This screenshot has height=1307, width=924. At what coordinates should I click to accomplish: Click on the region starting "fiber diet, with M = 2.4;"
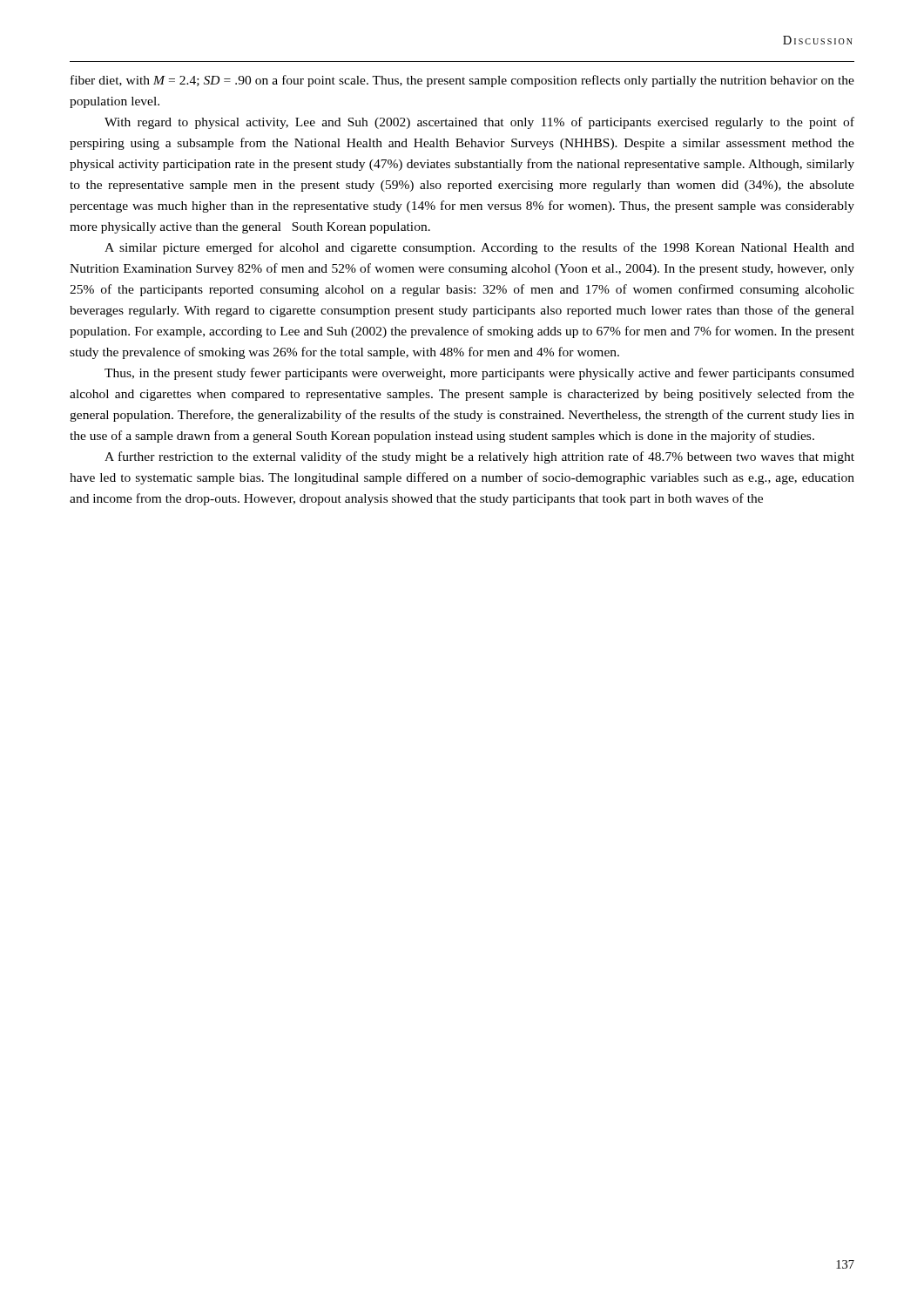point(462,289)
